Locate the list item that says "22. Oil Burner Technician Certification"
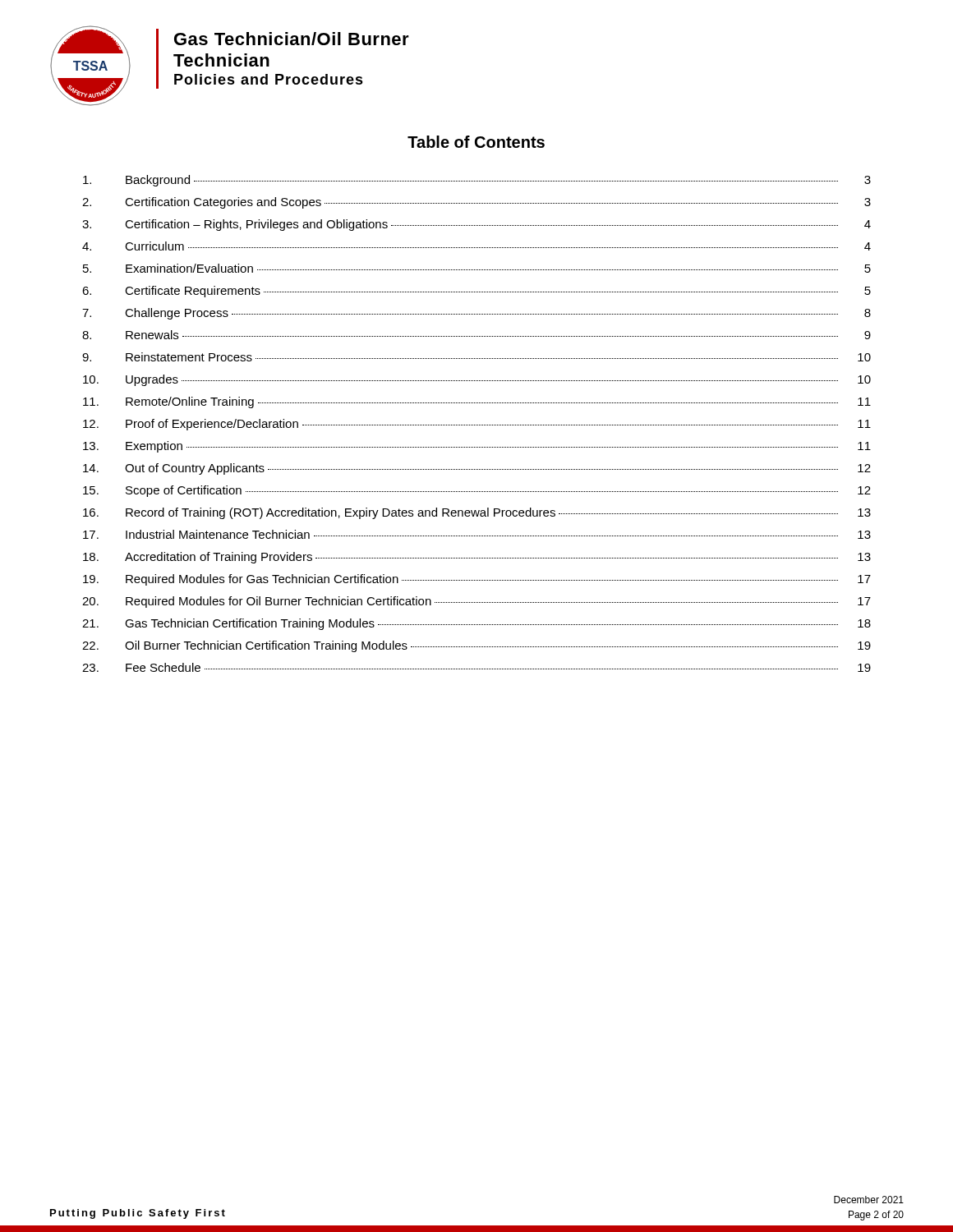This screenshot has height=1232, width=953. 476,645
